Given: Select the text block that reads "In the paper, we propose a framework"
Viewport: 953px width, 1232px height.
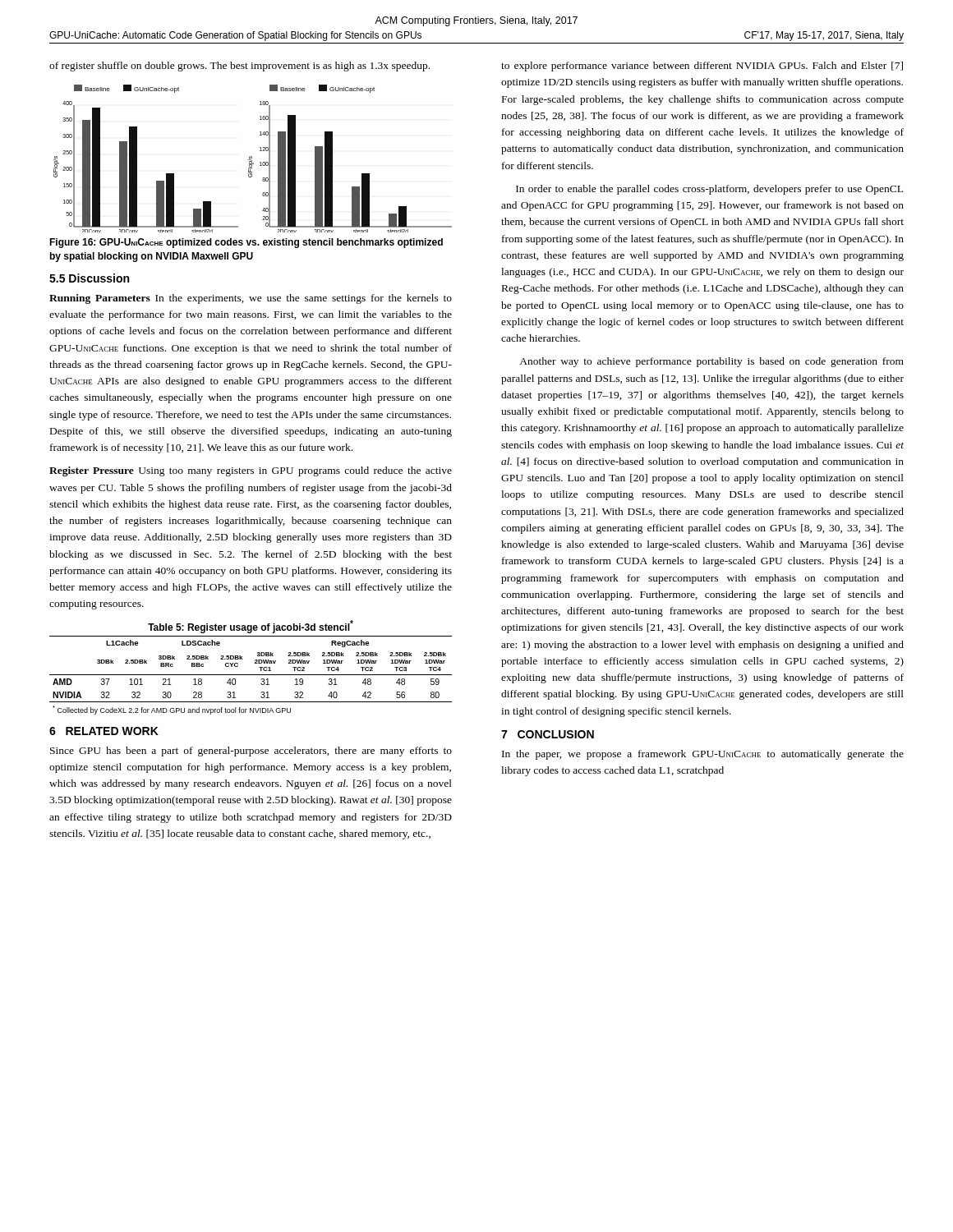Looking at the screenshot, I should (x=702, y=762).
